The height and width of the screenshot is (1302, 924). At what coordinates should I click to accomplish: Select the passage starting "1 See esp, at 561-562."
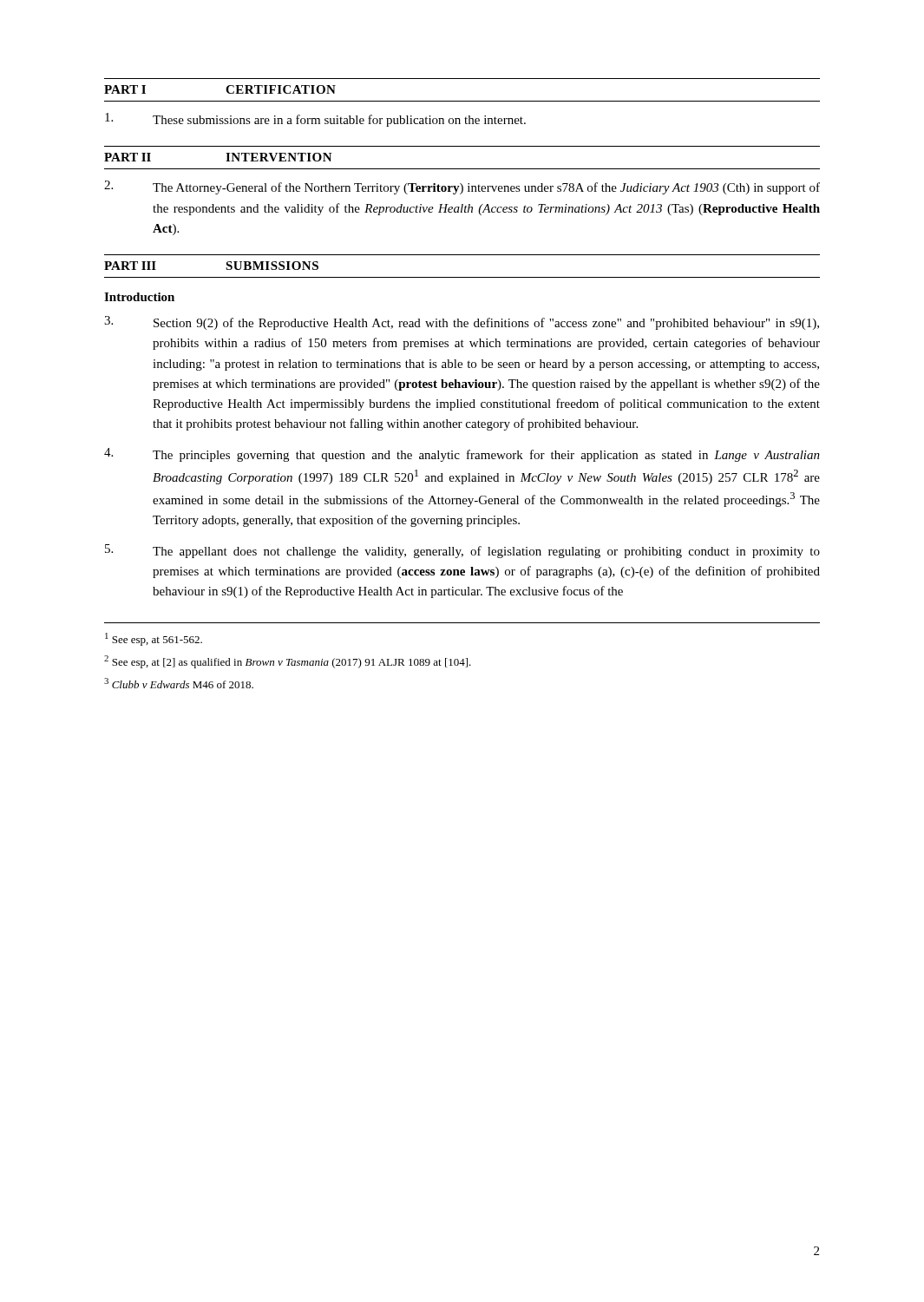point(153,638)
